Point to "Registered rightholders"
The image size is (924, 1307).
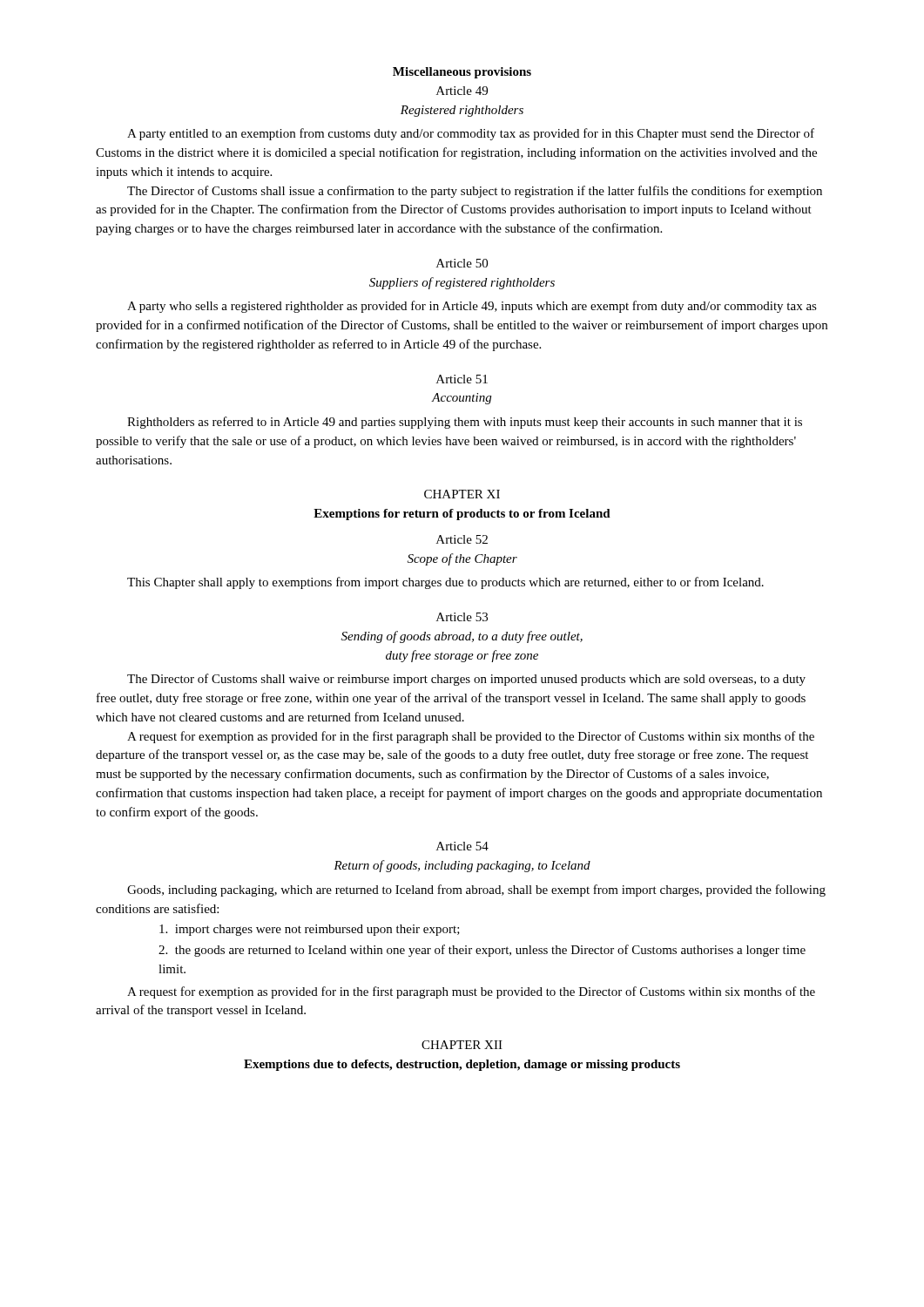pos(462,109)
